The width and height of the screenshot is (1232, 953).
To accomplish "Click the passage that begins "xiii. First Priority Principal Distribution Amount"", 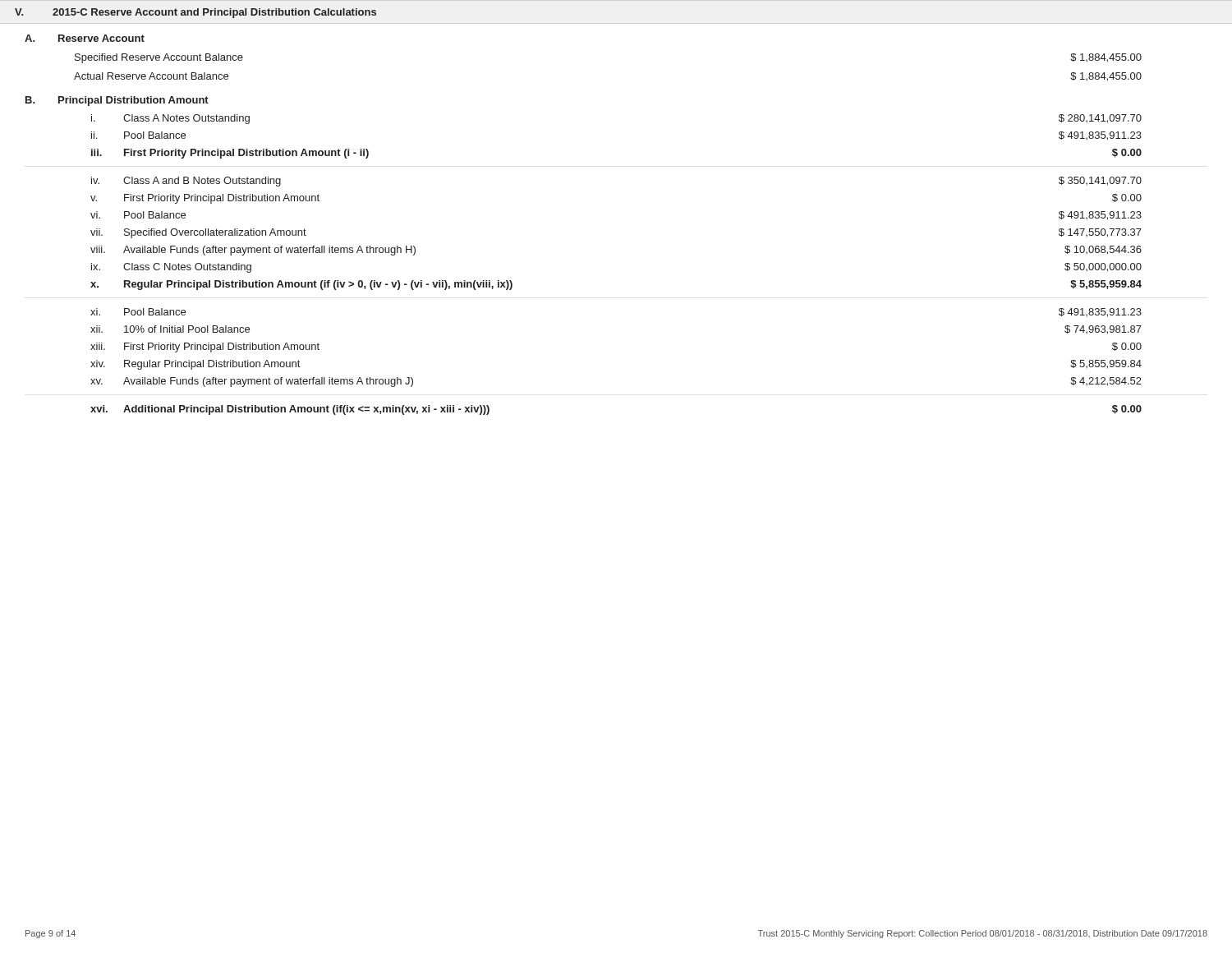I will [223, 347].
